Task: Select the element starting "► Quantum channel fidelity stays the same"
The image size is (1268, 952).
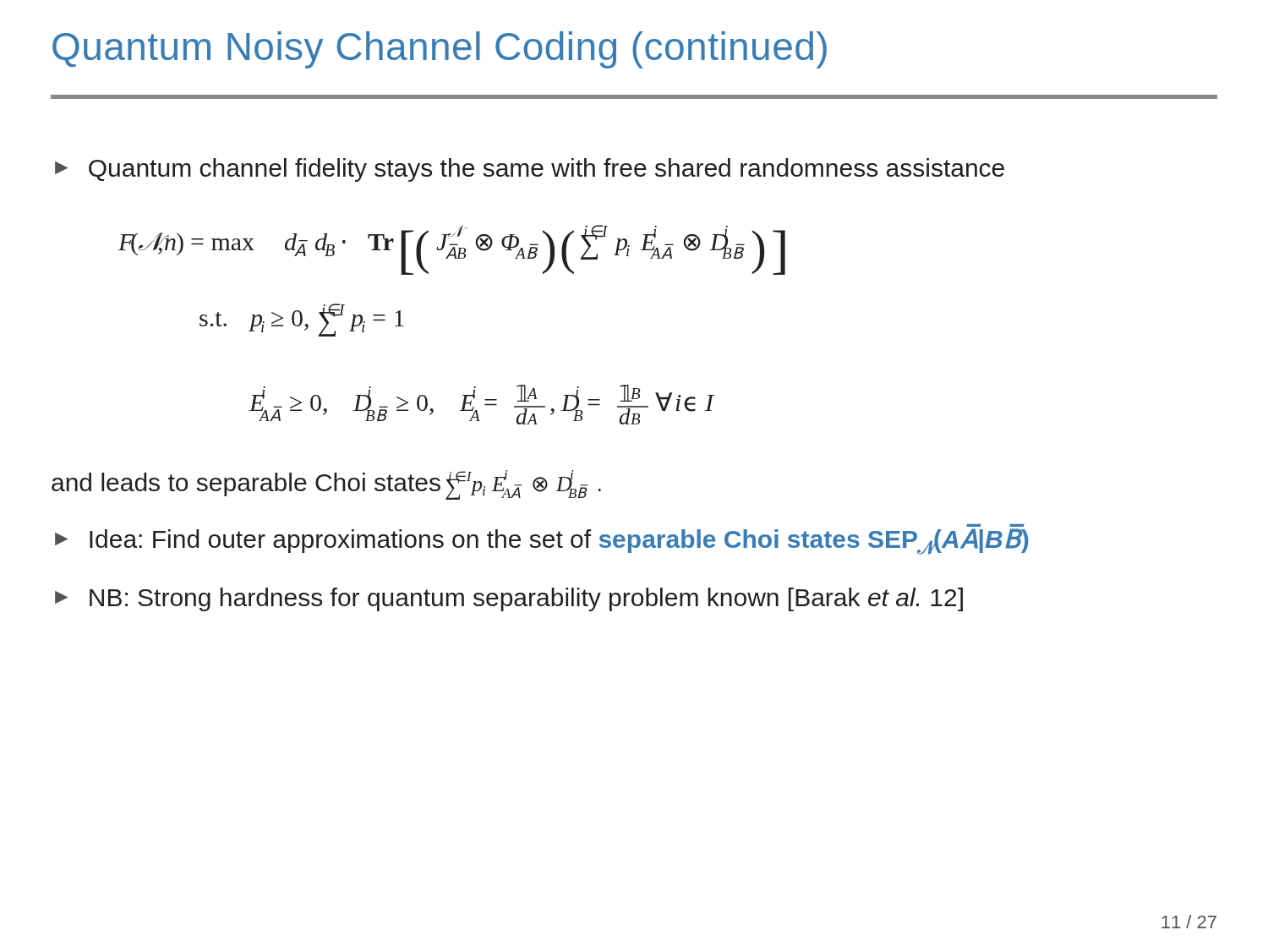Action: 634,168
